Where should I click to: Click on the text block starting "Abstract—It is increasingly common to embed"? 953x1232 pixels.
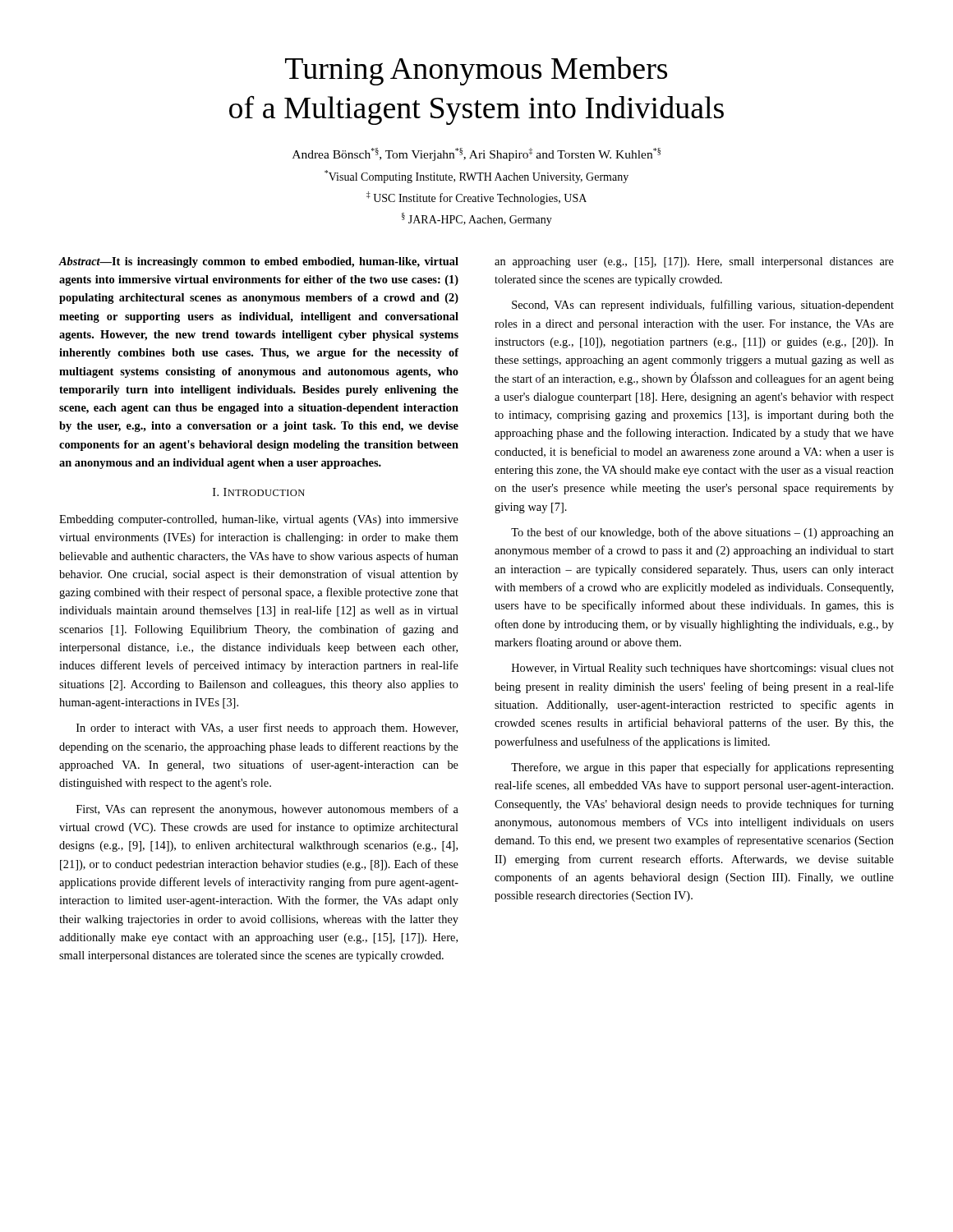coord(259,362)
